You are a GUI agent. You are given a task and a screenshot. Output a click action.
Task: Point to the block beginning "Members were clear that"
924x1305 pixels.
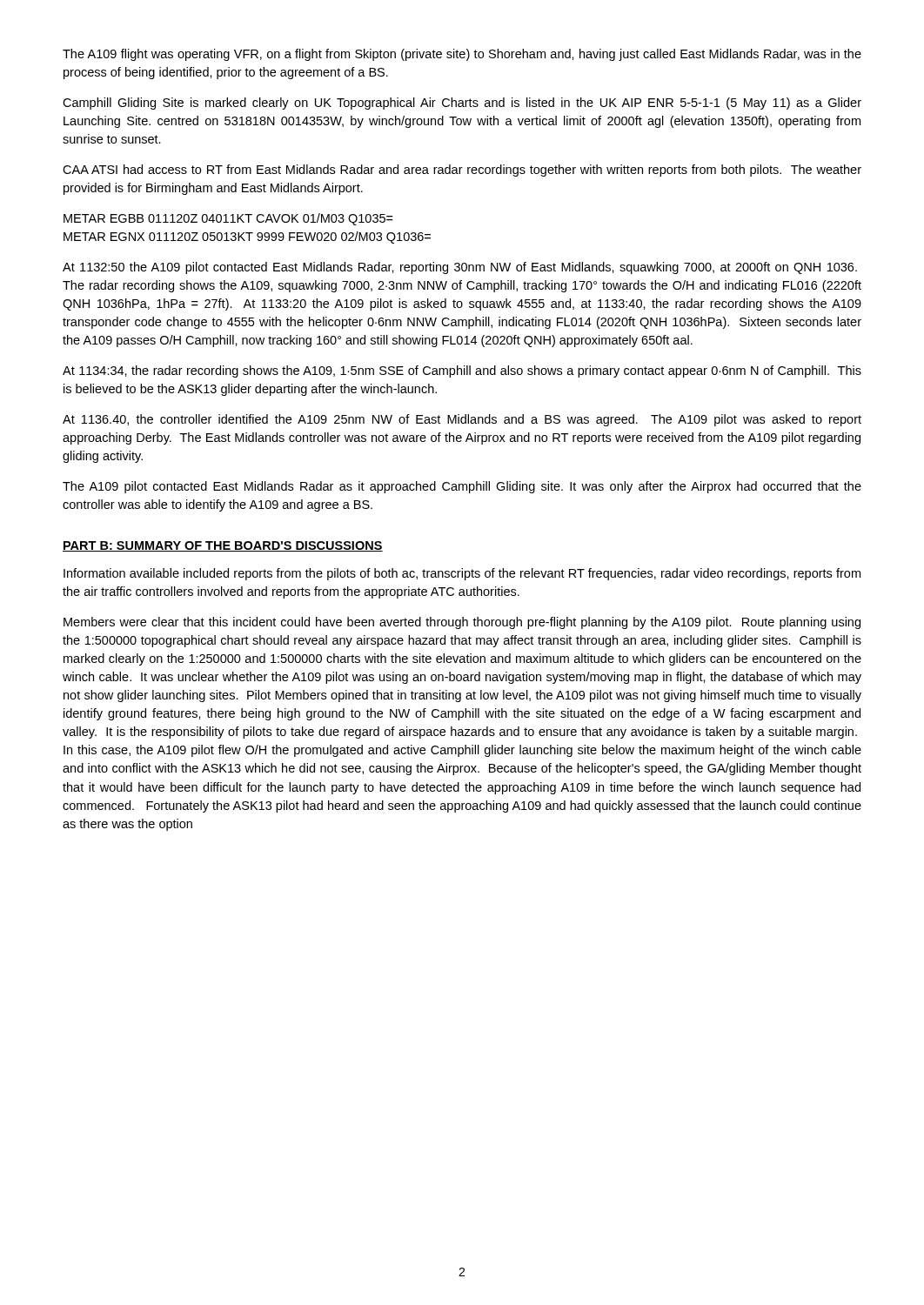coord(462,723)
